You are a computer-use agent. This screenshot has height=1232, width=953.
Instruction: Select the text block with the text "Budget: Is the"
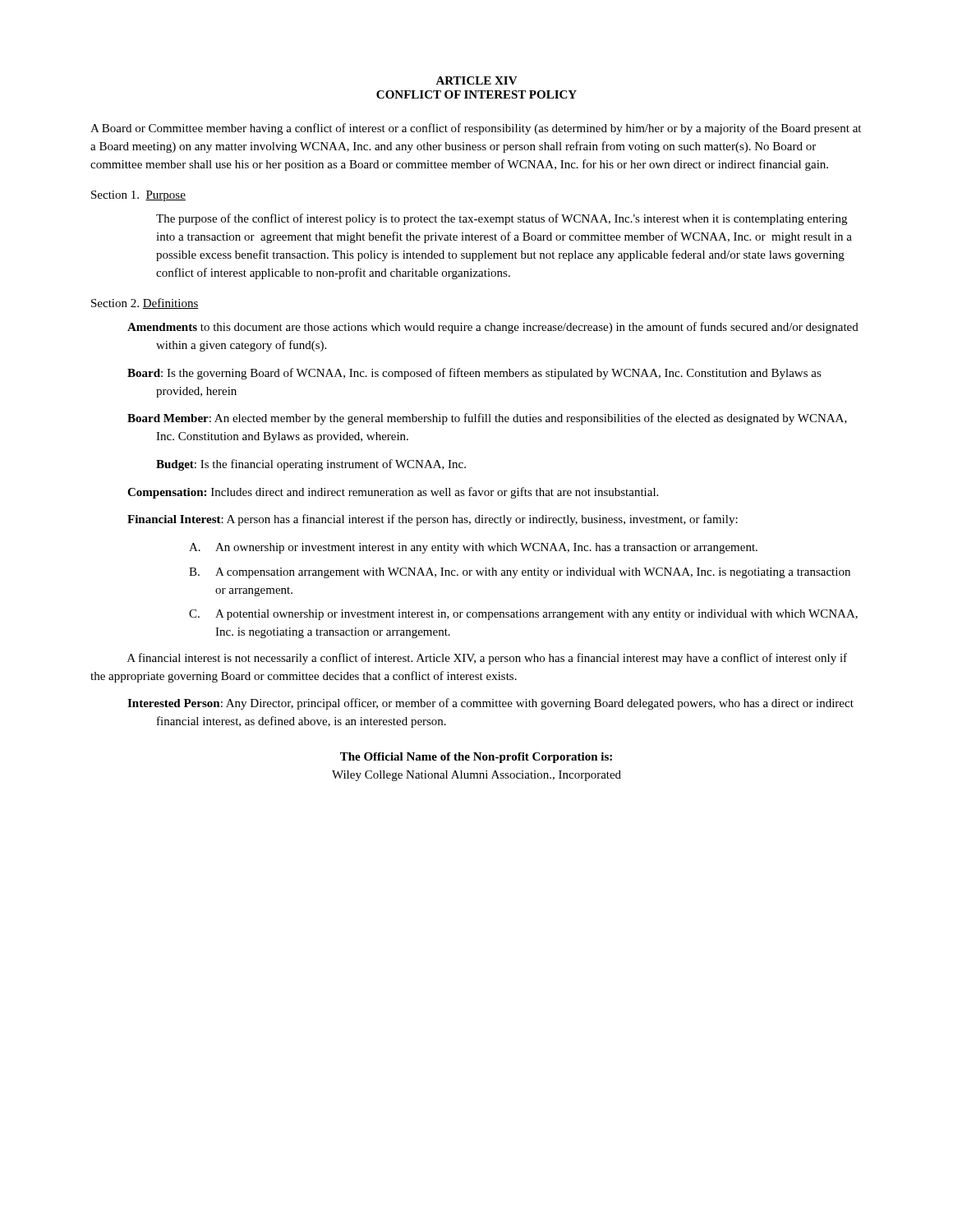click(x=311, y=464)
